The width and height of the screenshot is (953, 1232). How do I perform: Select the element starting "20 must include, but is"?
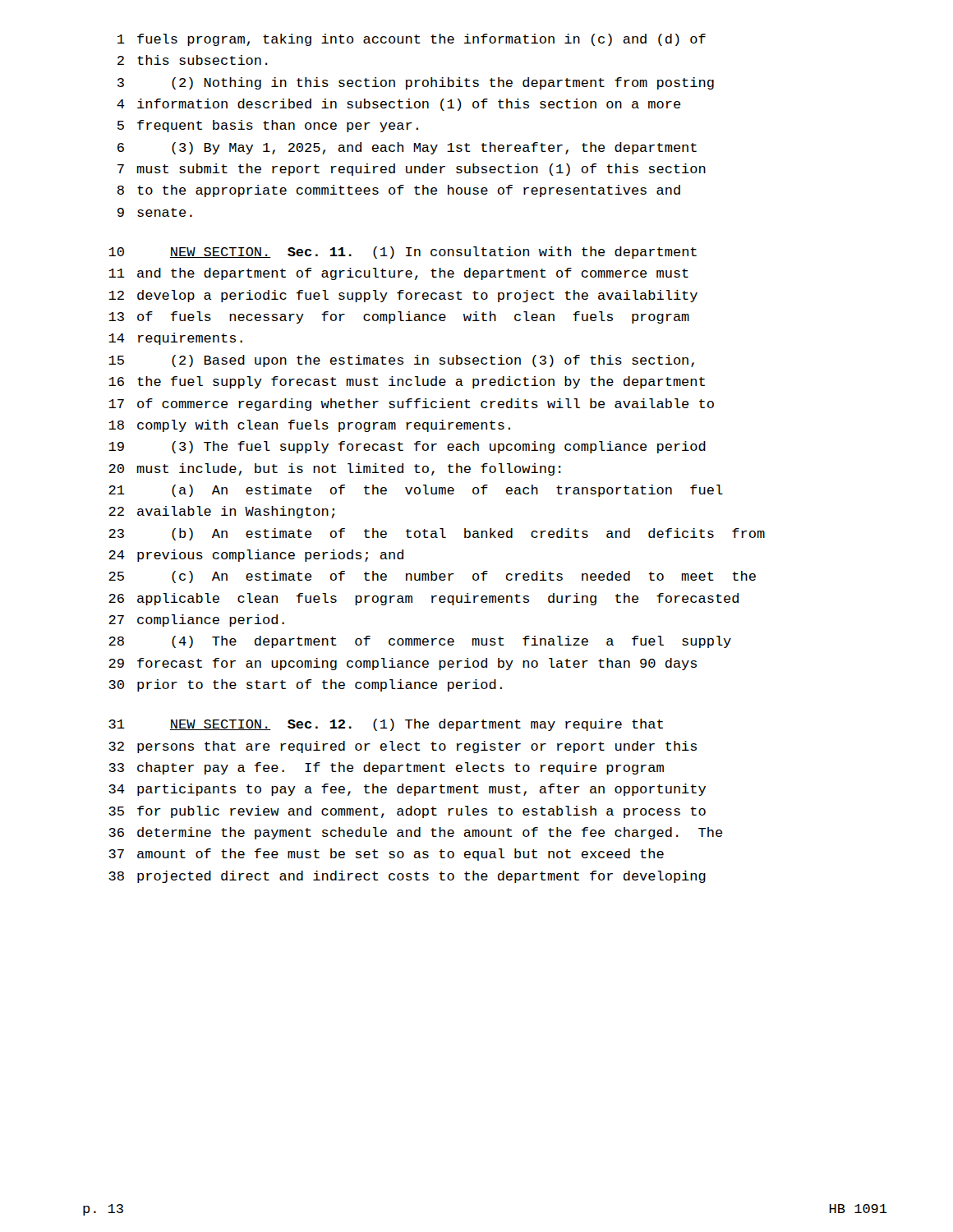coord(485,470)
